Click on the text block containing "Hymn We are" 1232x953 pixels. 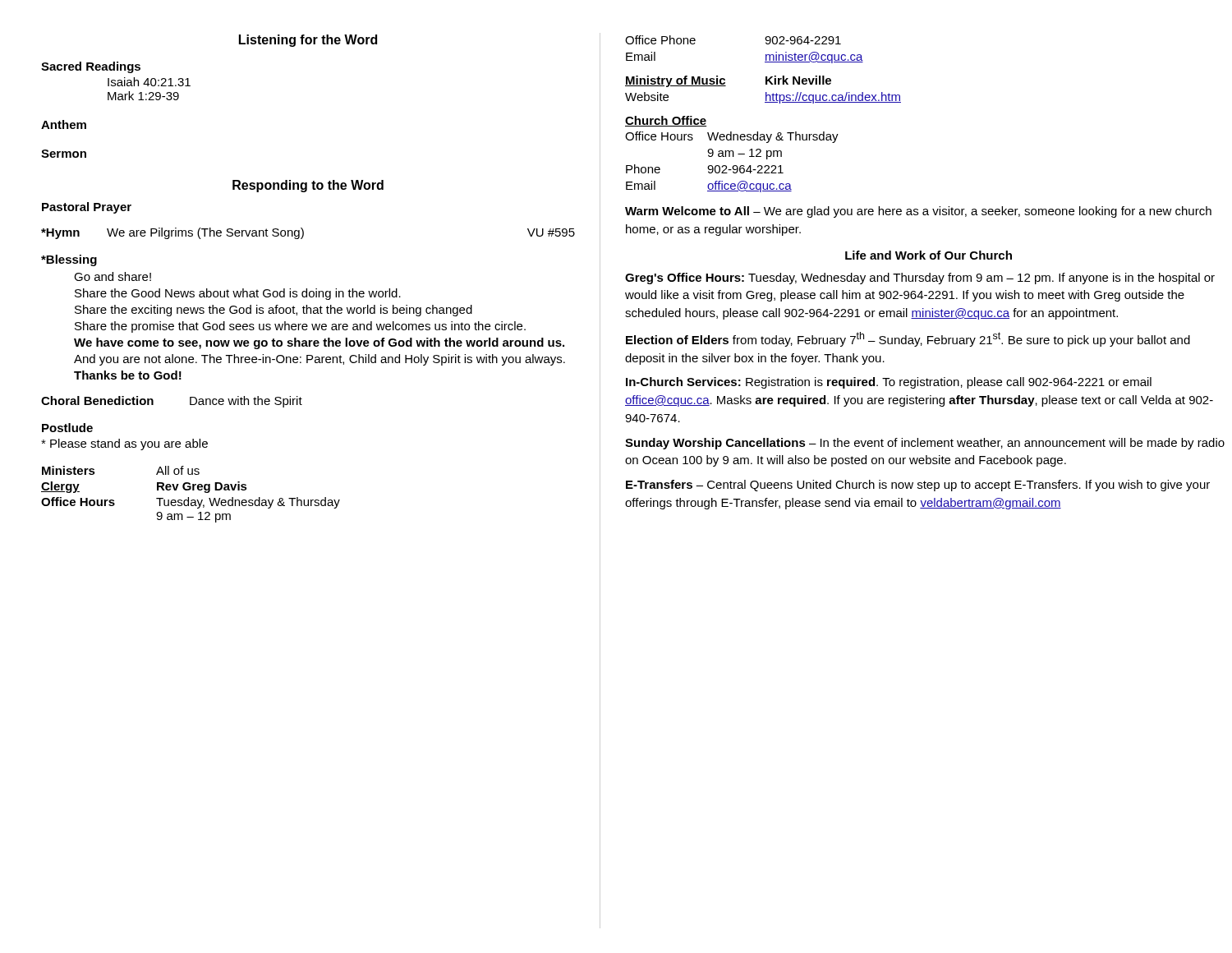click(308, 232)
